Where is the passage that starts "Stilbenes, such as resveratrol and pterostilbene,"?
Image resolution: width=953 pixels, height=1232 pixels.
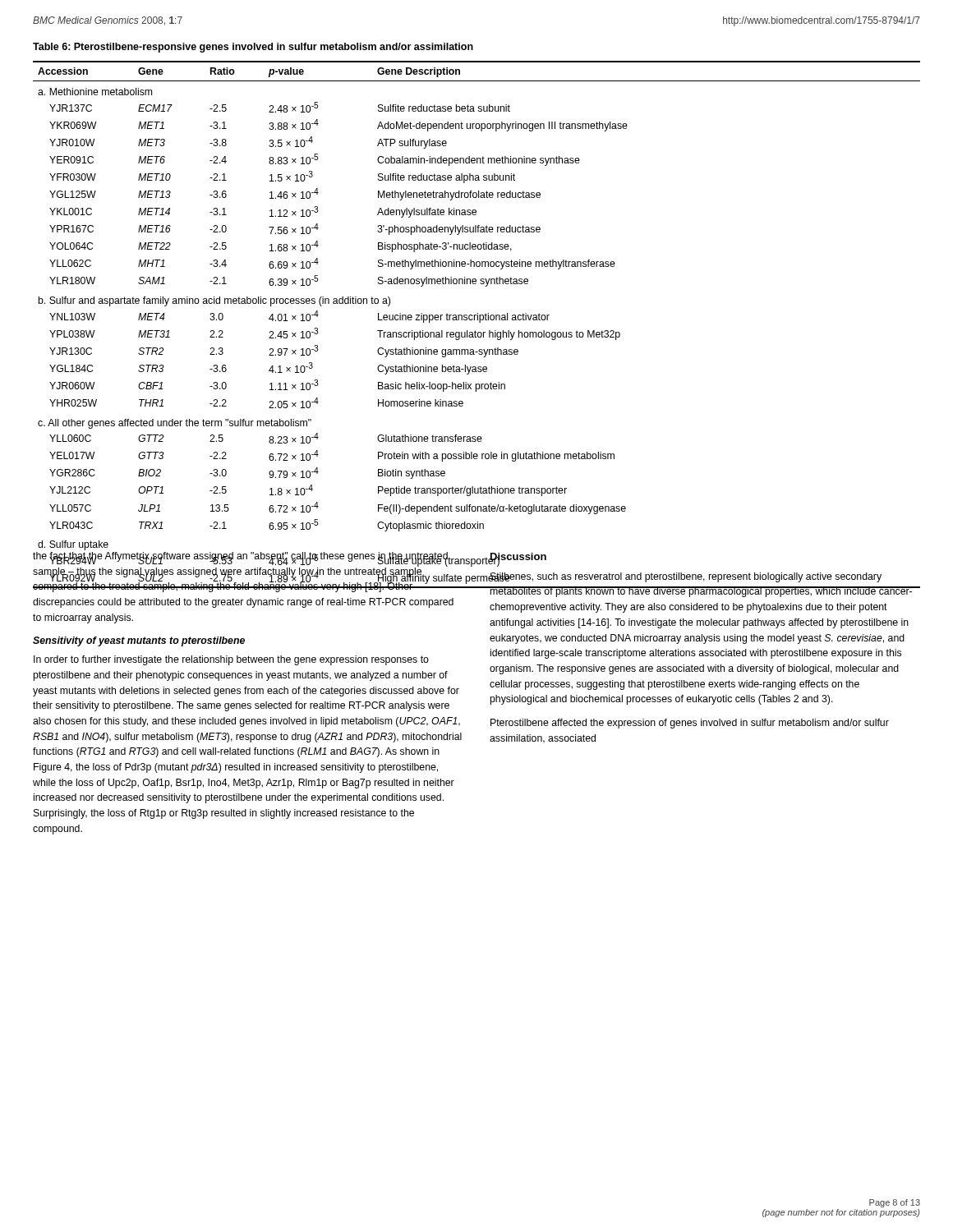[701, 638]
